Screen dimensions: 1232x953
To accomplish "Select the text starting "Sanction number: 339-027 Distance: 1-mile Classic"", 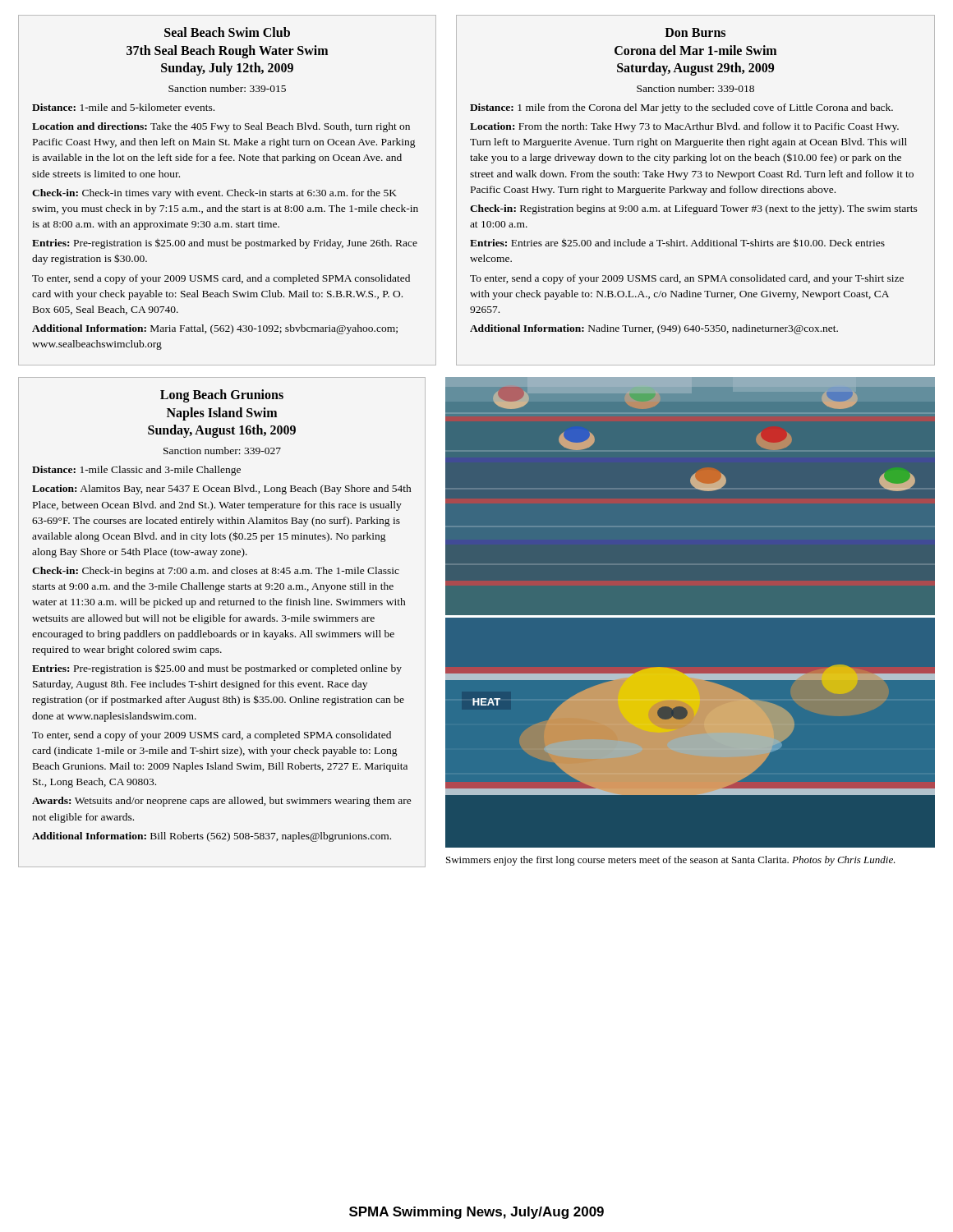I will click(x=222, y=643).
